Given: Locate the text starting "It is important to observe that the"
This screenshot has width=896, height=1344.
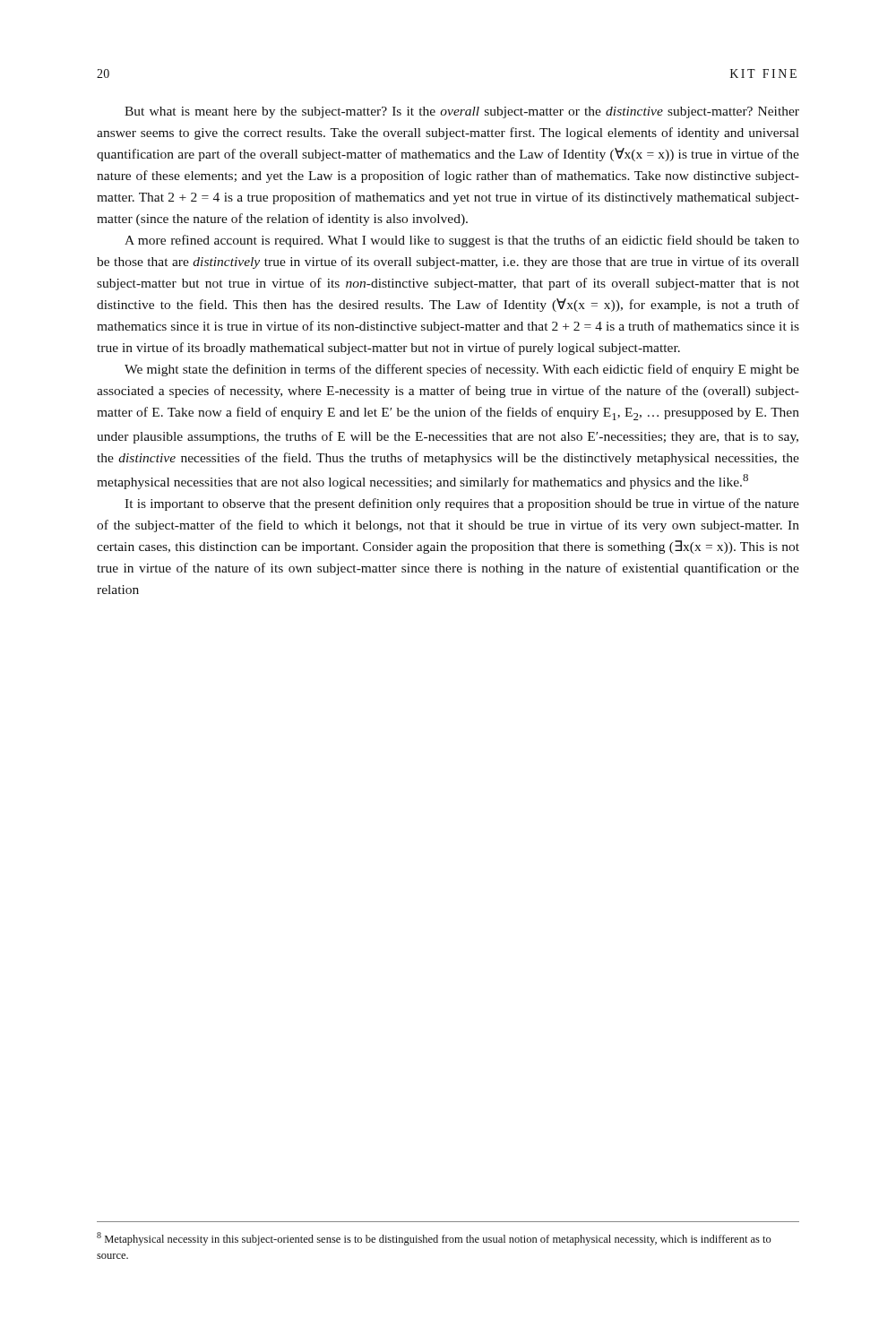Looking at the screenshot, I should (x=448, y=547).
